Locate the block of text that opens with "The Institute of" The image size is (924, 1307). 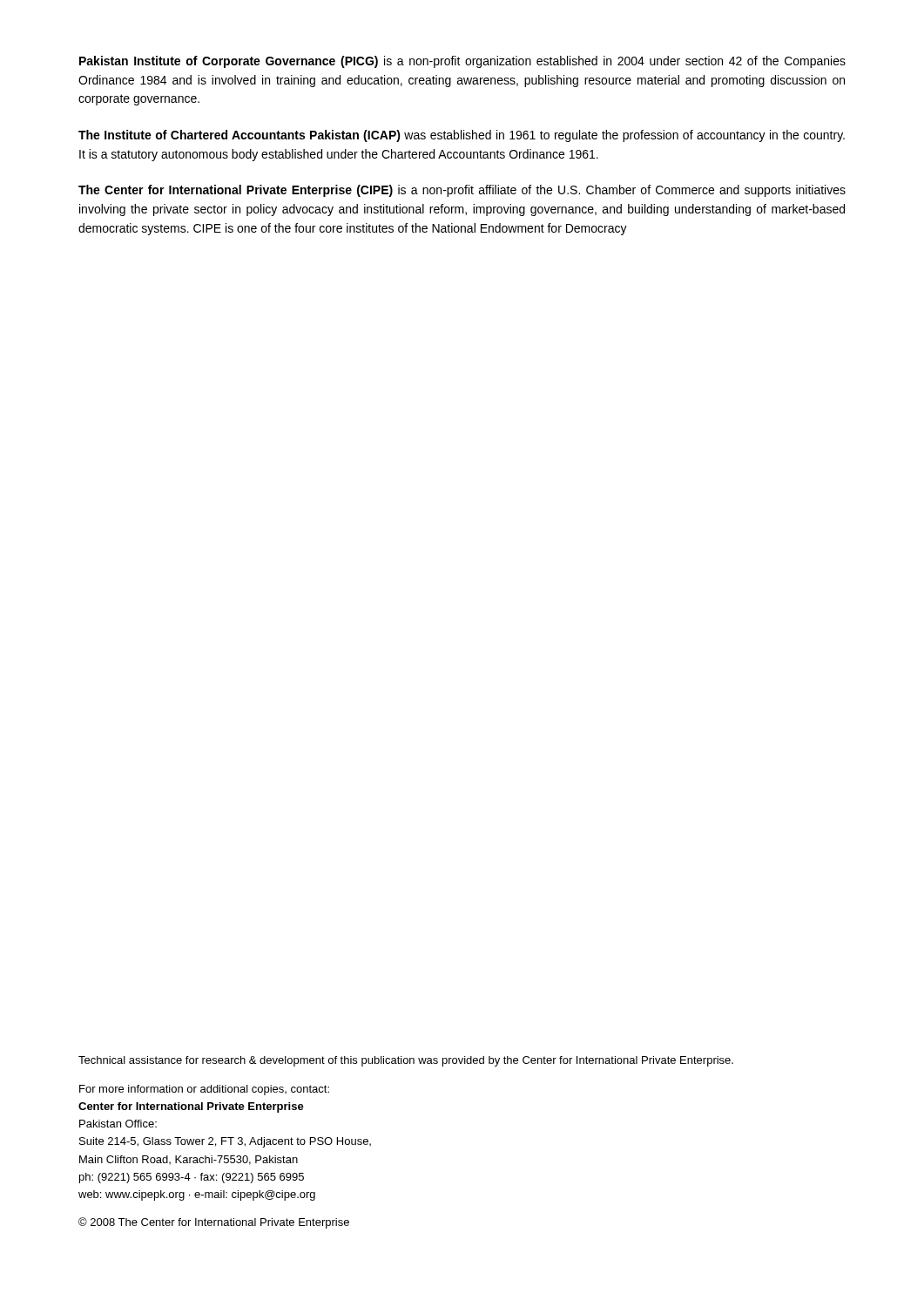click(x=462, y=145)
